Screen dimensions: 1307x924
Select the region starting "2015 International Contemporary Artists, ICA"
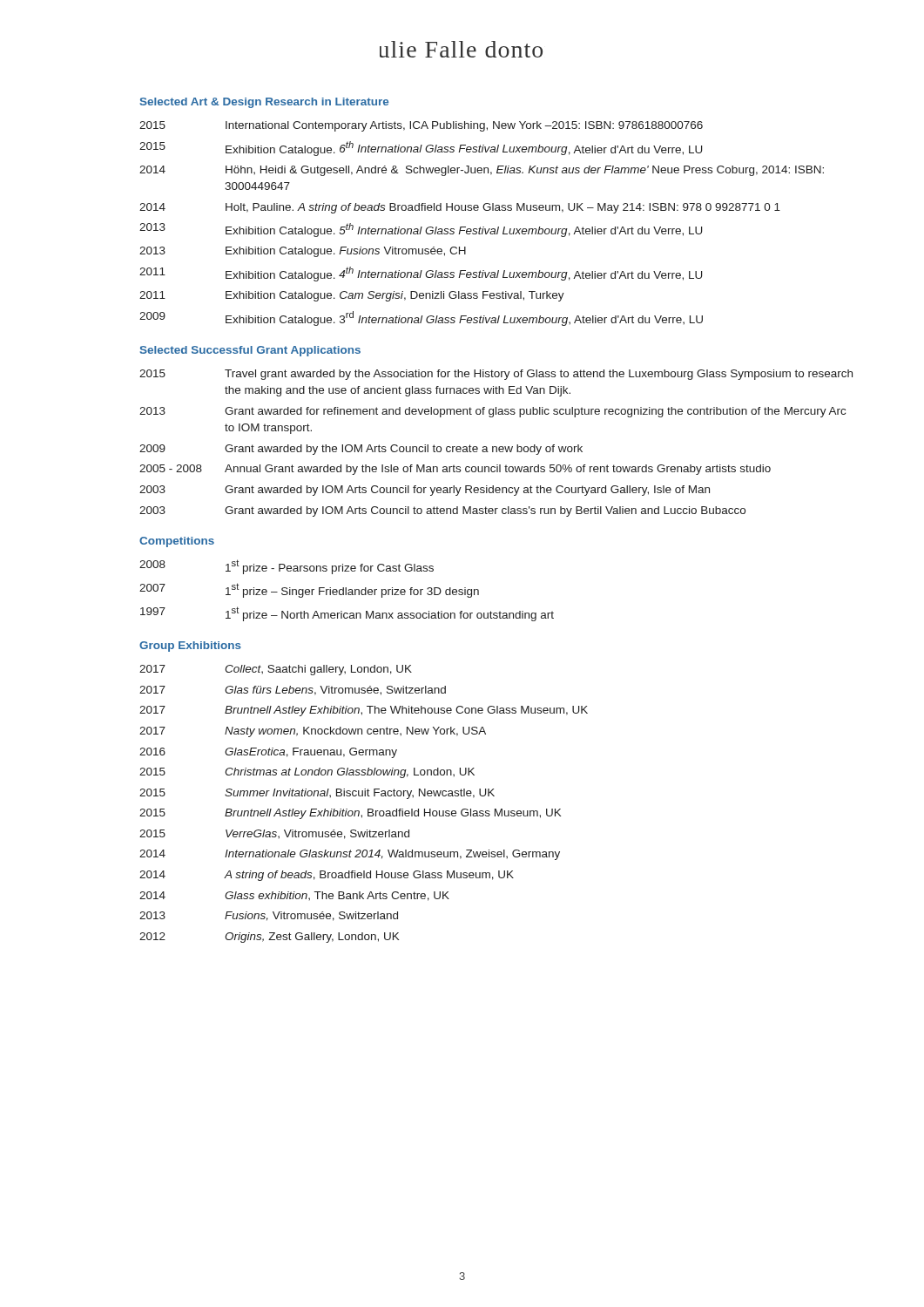click(497, 125)
